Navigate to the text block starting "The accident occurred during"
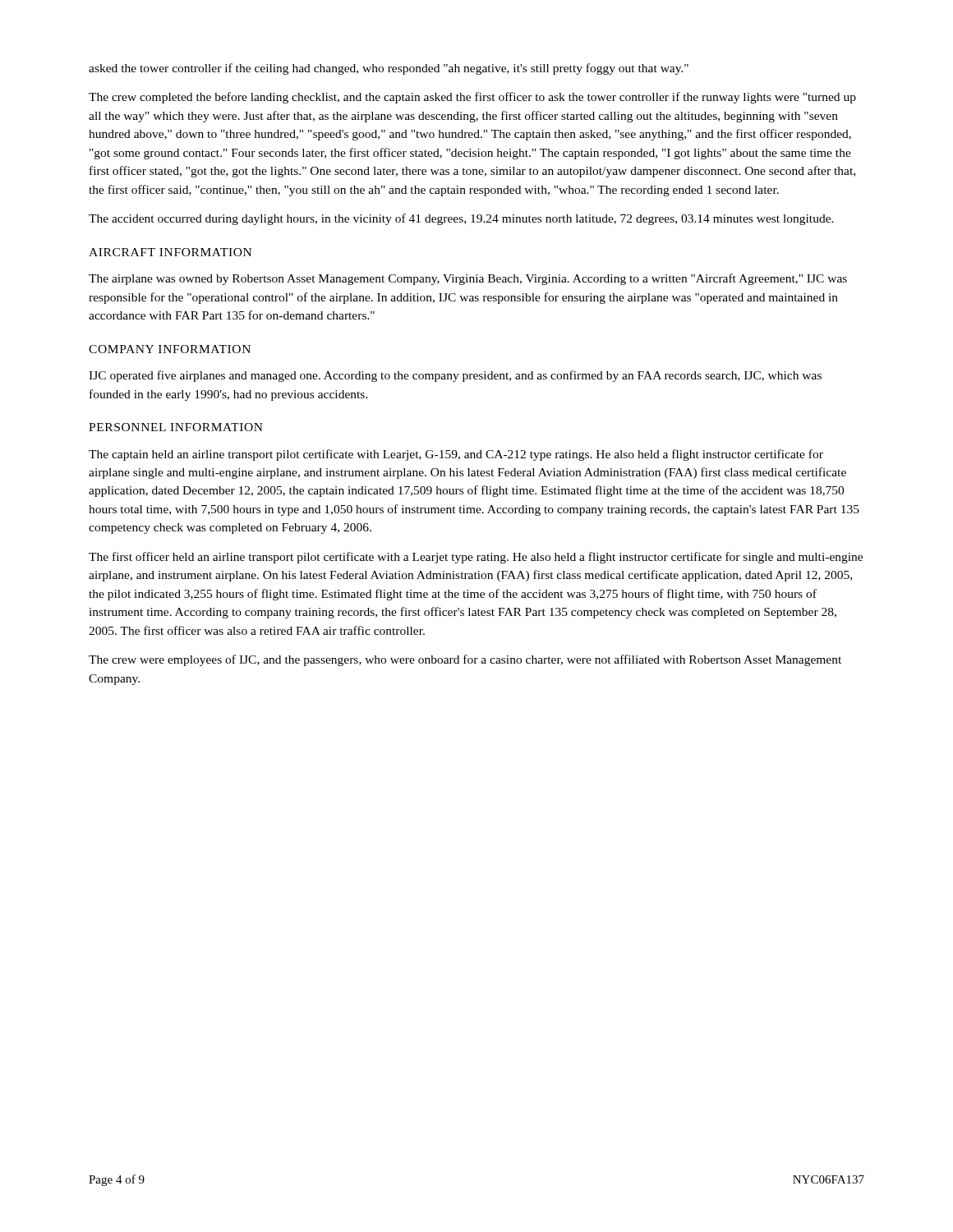Viewport: 953px width, 1232px height. pyautogui.click(x=461, y=218)
